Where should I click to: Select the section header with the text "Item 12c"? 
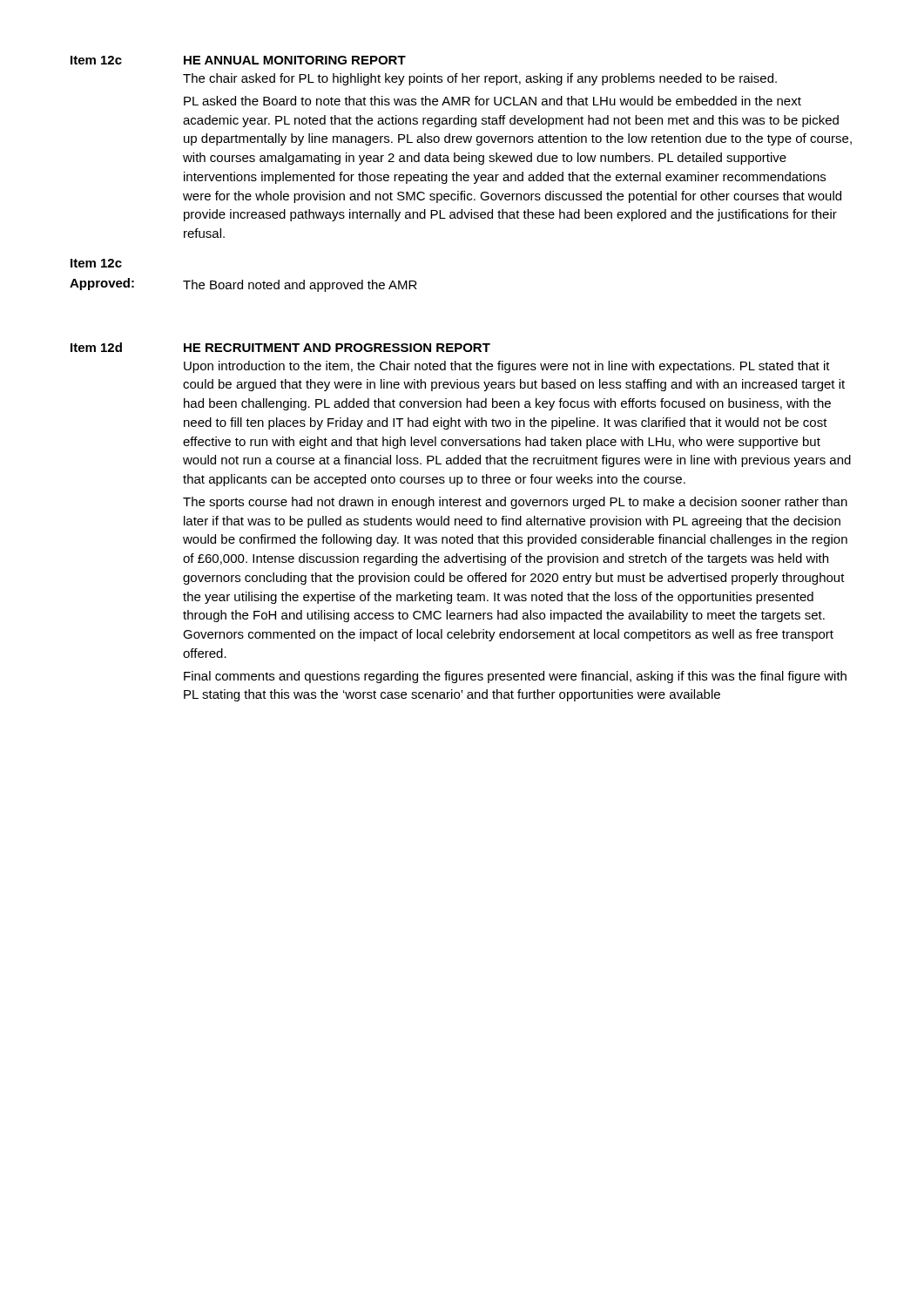(96, 60)
